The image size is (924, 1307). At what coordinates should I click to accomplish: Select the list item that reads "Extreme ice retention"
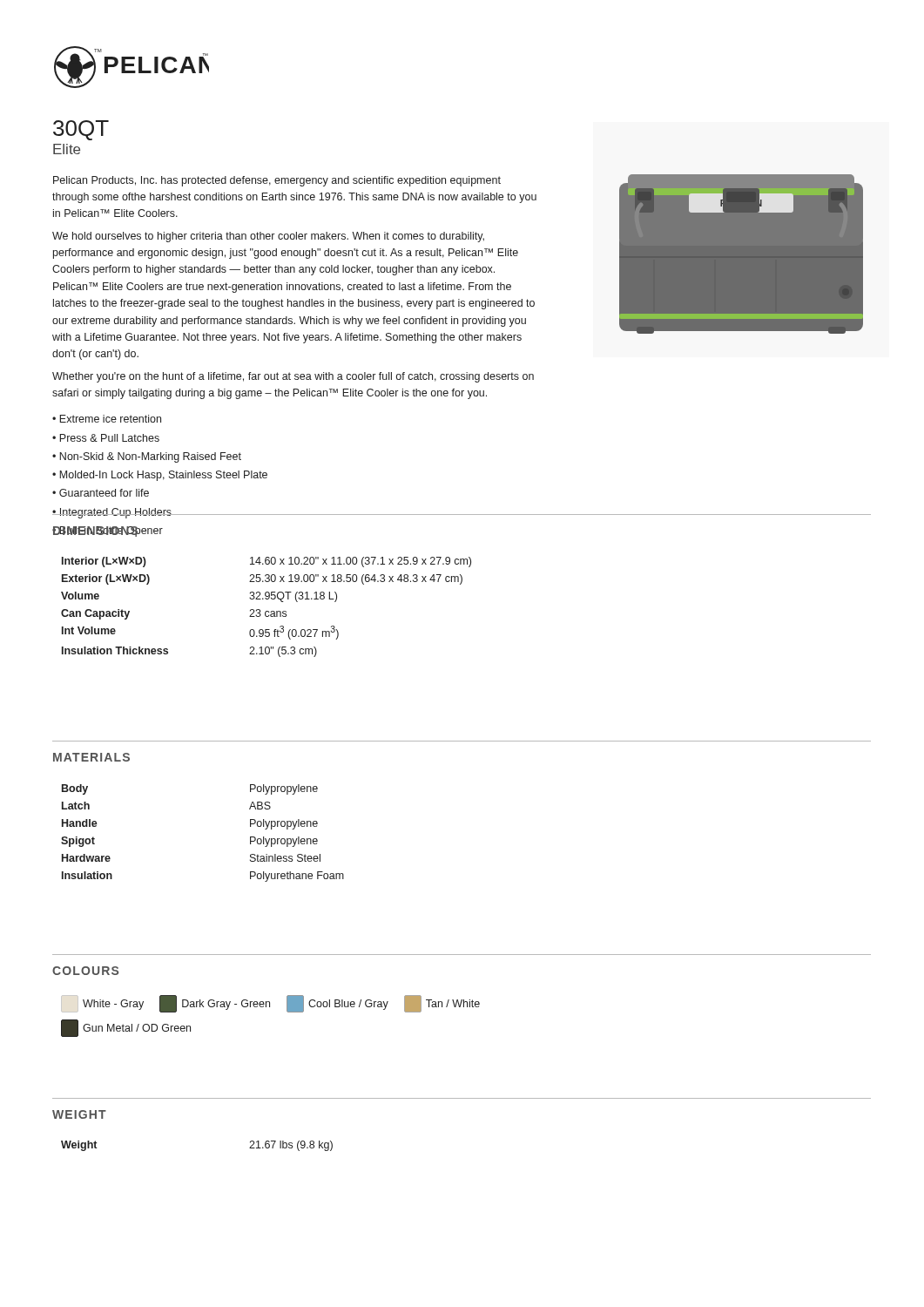pos(111,419)
